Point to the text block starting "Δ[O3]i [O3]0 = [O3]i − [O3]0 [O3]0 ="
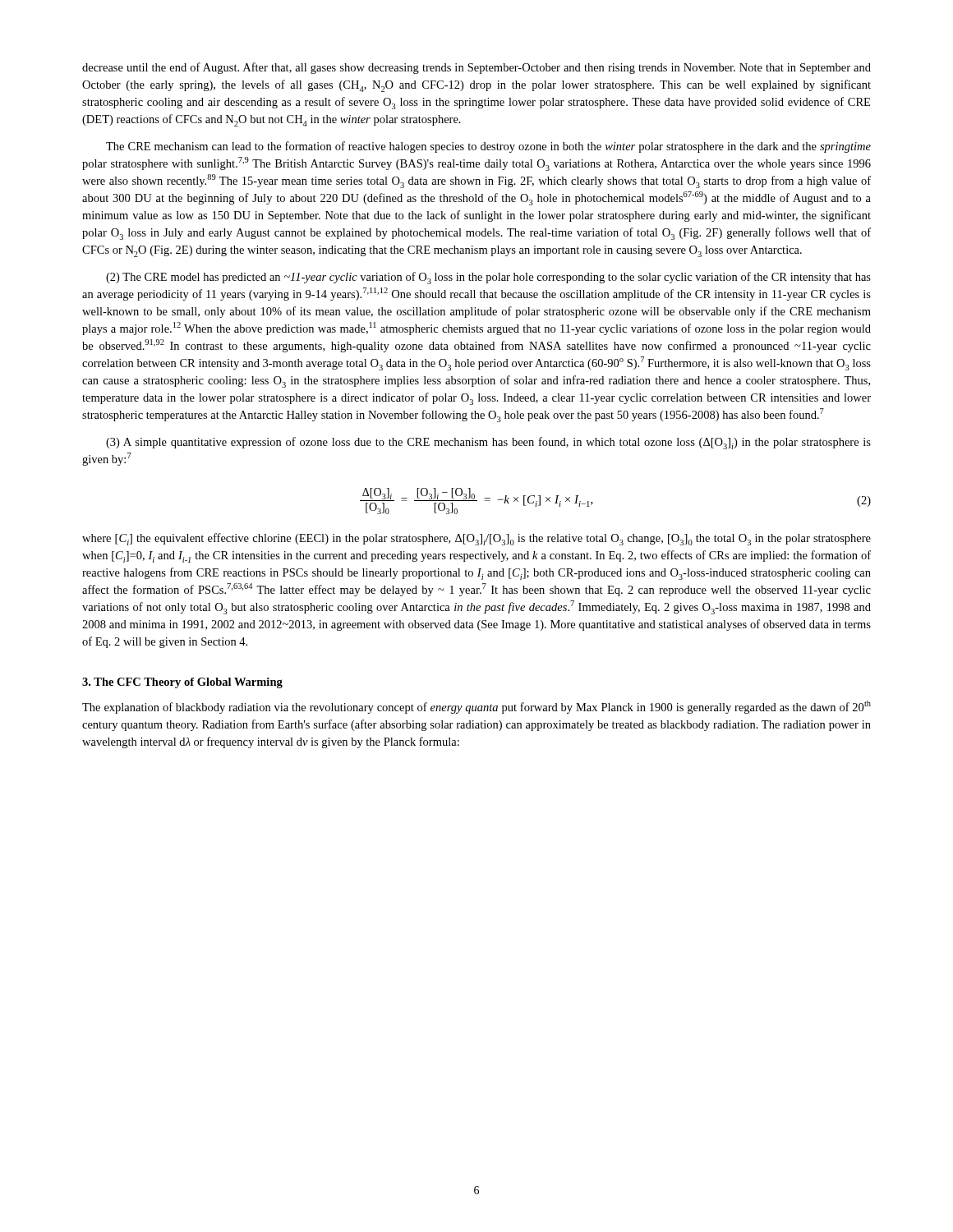Image resolution: width=953 pixels, height=1232 pixels. click(x=446, y=501)
